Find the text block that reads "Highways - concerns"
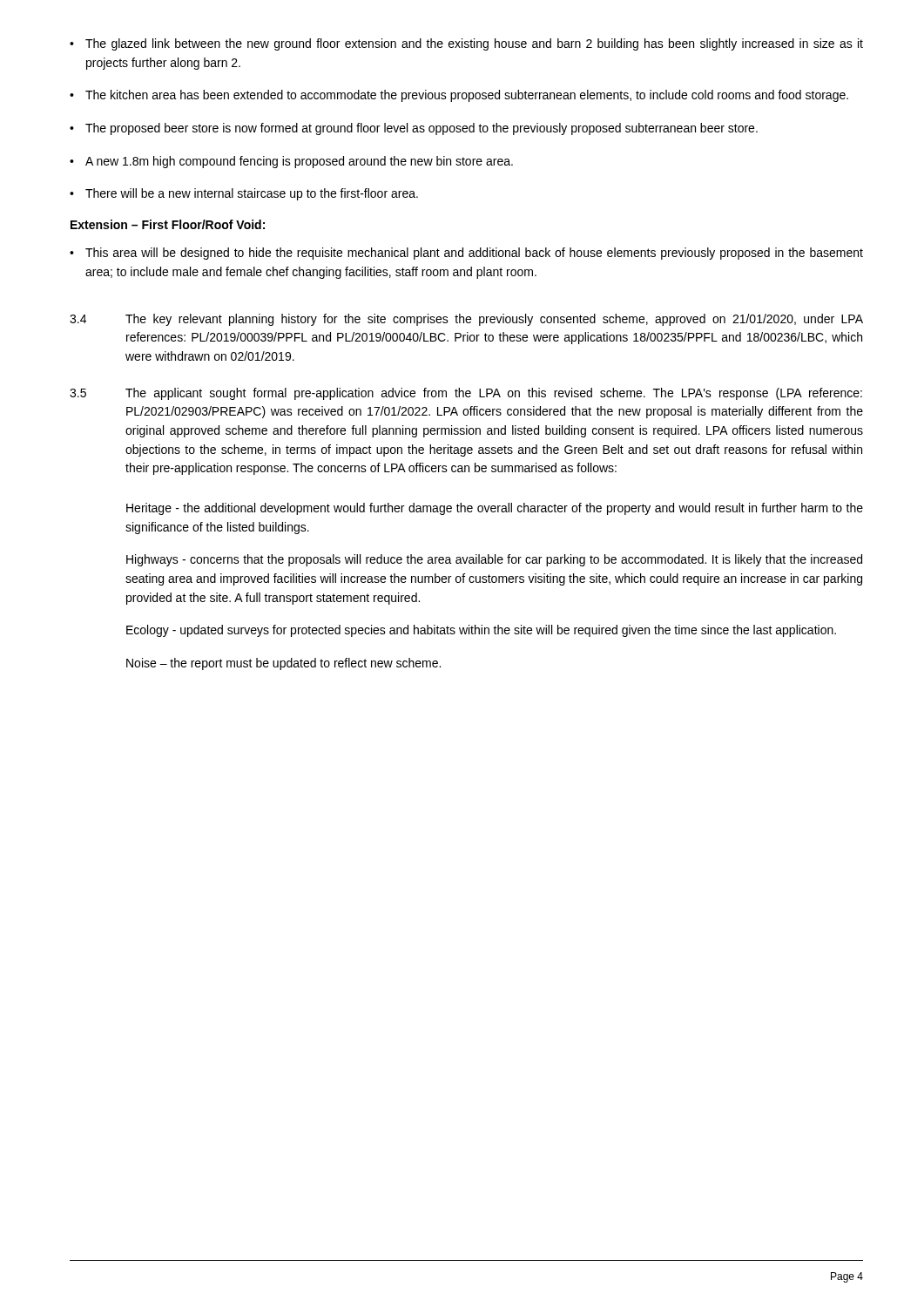Screen dimensions: 1307x924 tap(494, 579)
